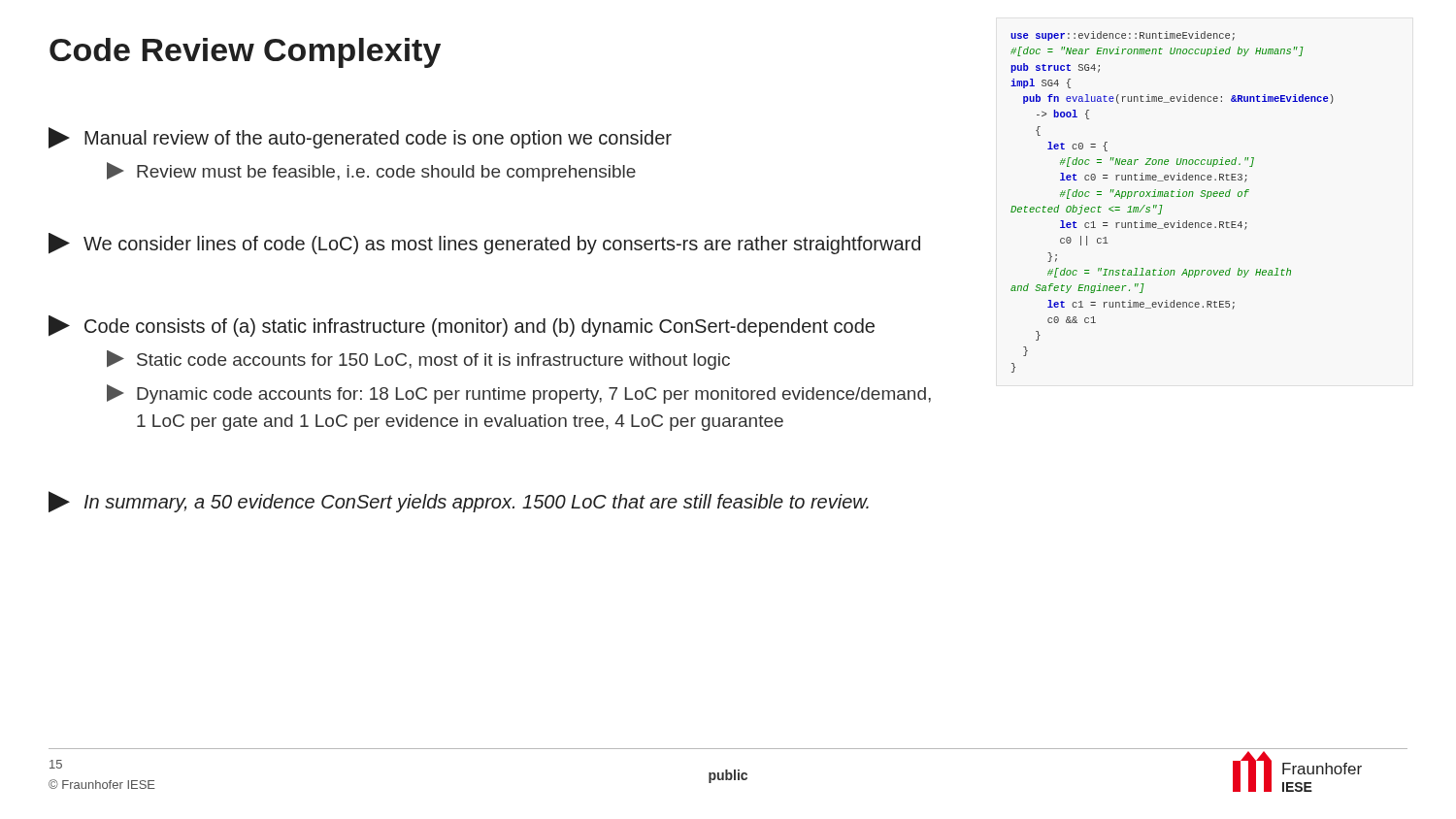Select the text starting "Code Review Complexity"
Image resolution: width=1456 pixels, height=819 pixels.
[x=245, y=49]
